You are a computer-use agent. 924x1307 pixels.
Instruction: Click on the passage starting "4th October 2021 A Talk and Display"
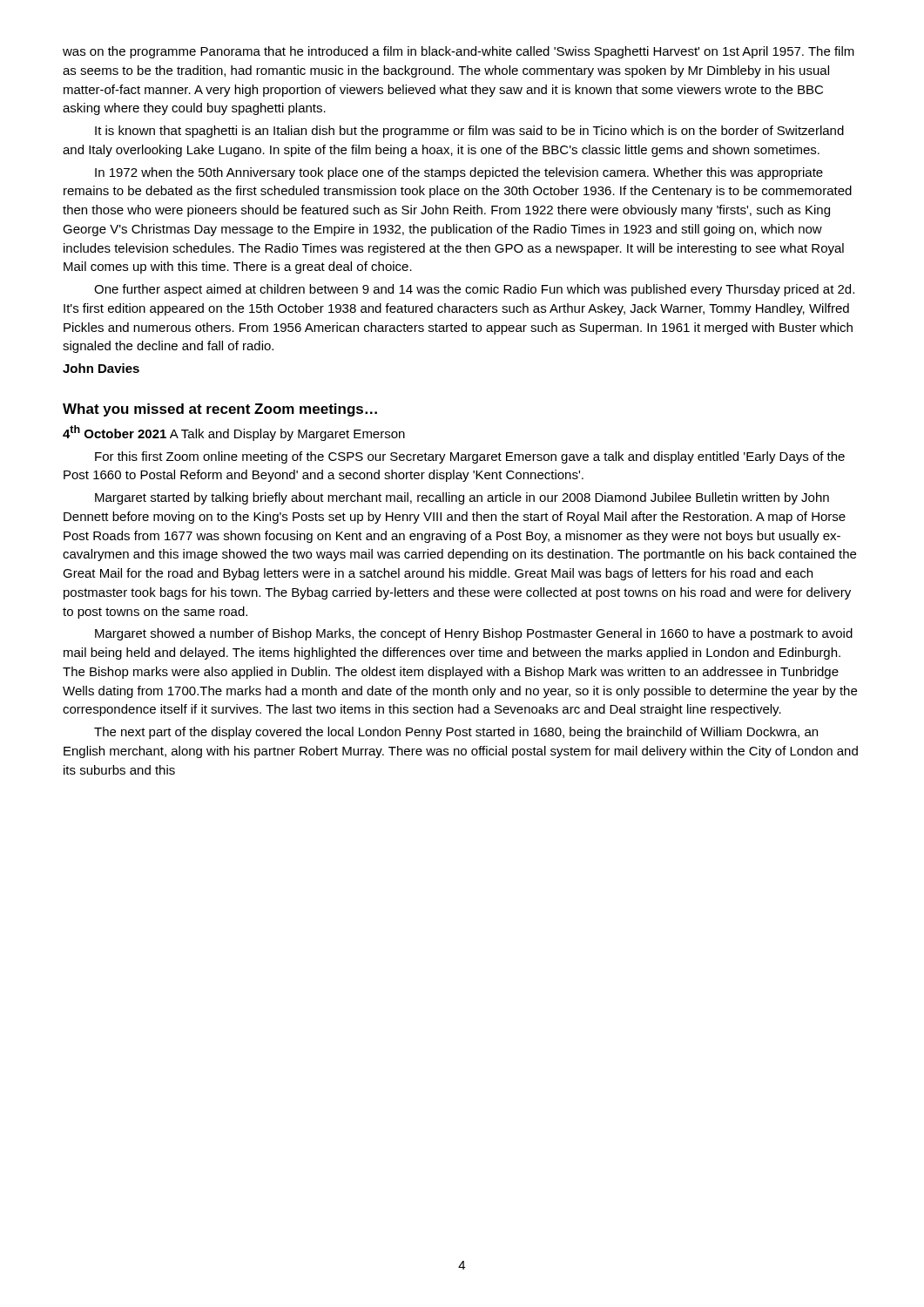pos(234,433)
